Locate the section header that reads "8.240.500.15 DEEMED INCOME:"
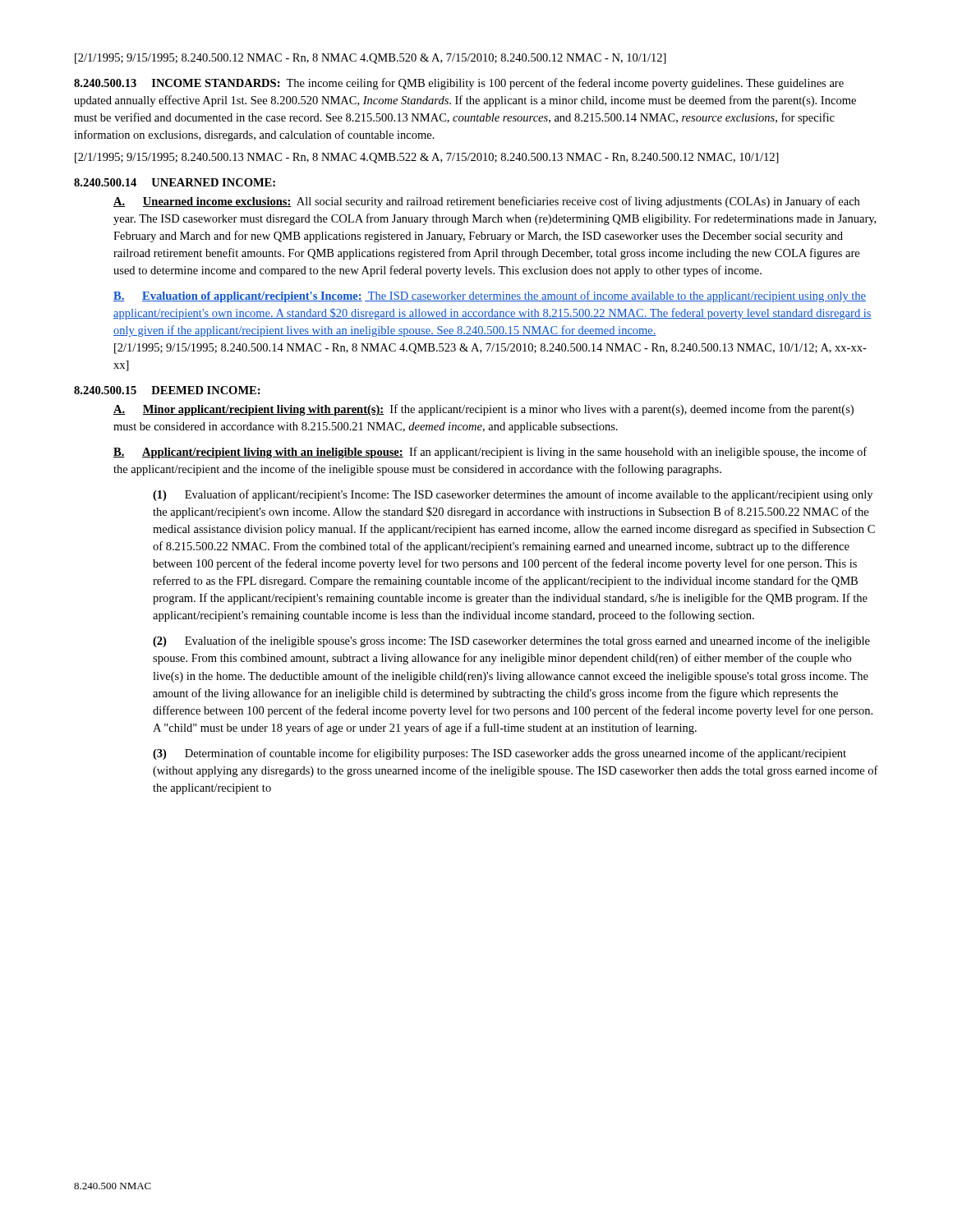This screenshot has width=953, height=1232. coord(167,390)
